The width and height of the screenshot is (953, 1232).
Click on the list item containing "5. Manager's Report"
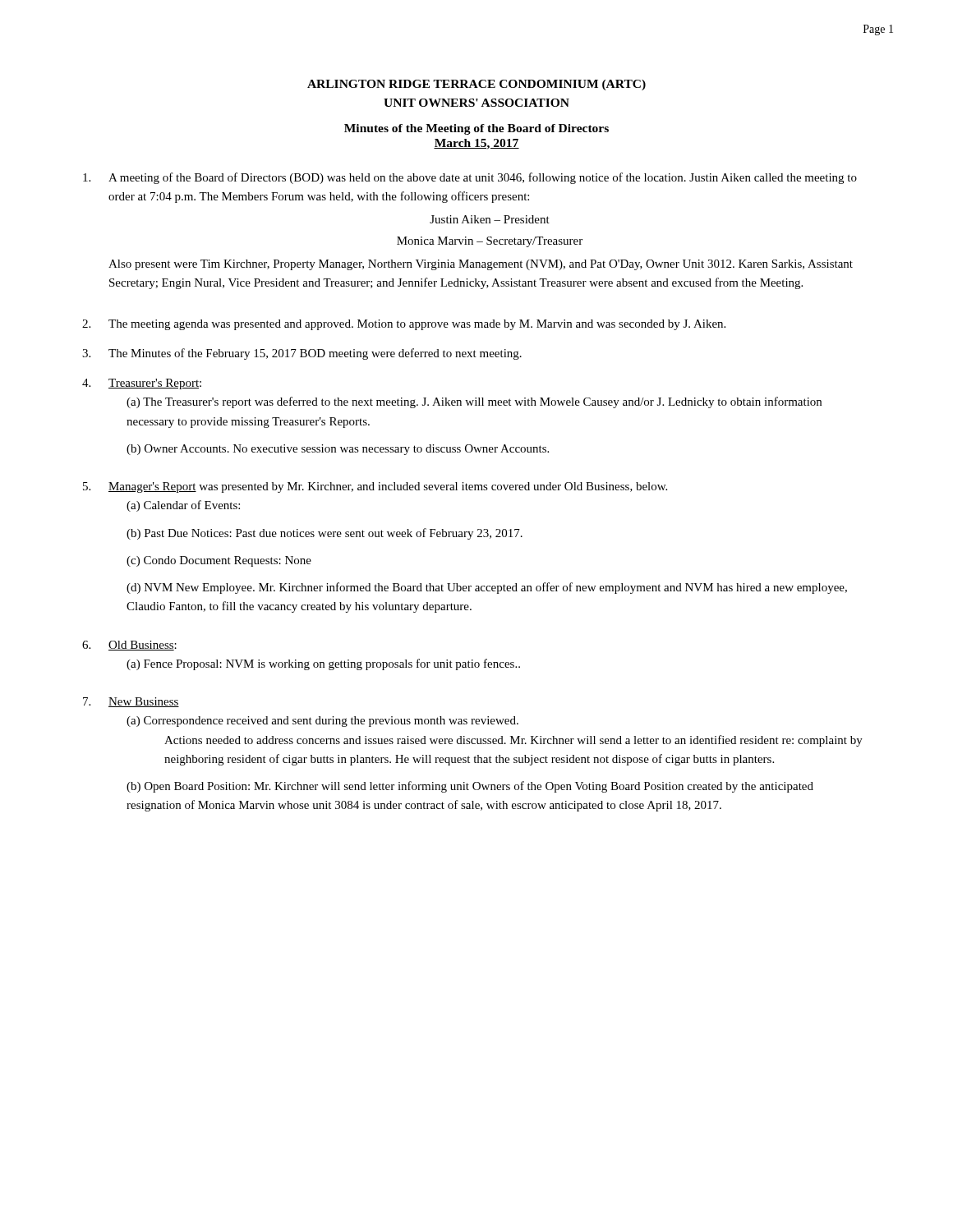coord(375,487)
